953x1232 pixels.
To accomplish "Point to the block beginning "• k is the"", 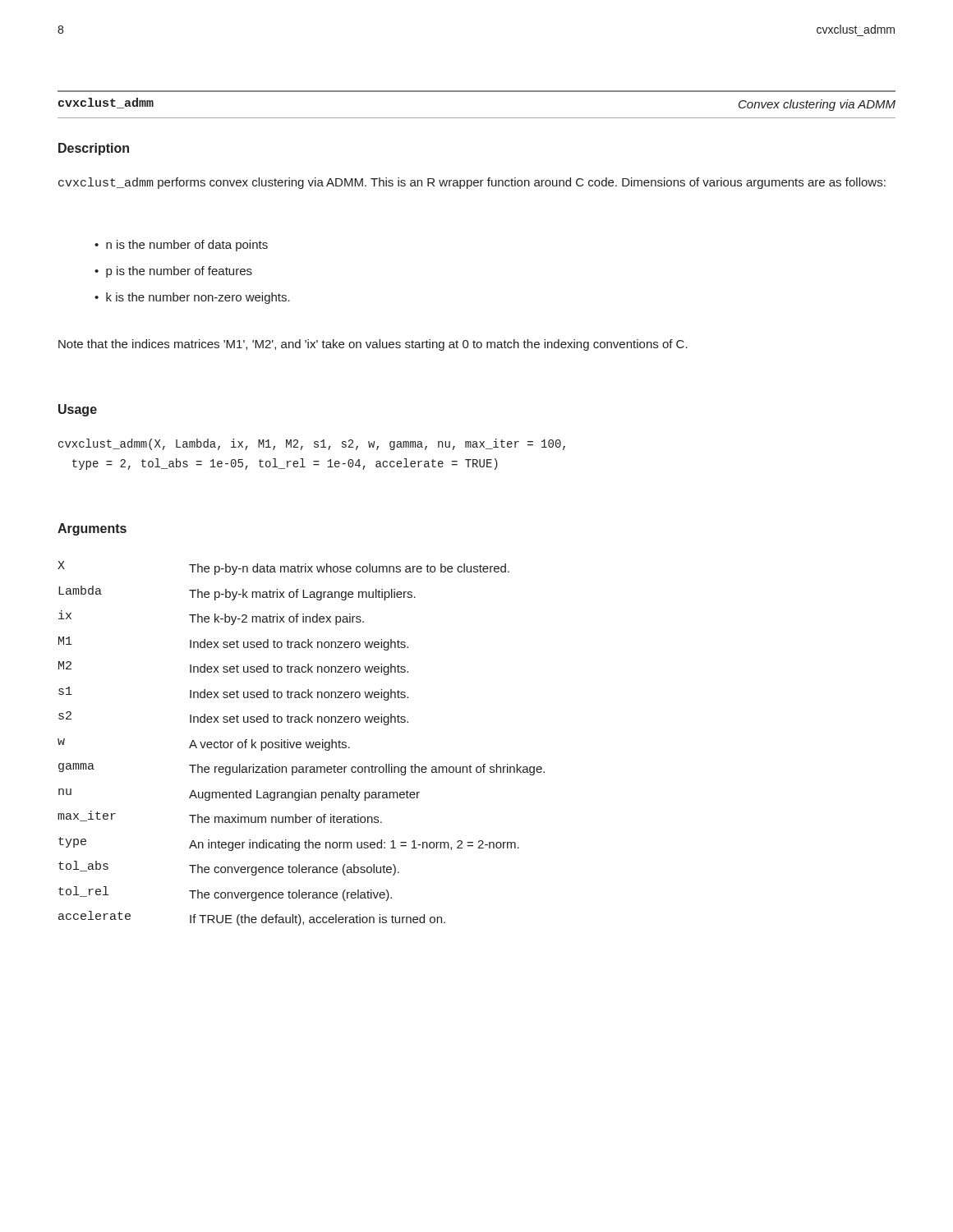I will pyautogui.click(x=193, y=297).
